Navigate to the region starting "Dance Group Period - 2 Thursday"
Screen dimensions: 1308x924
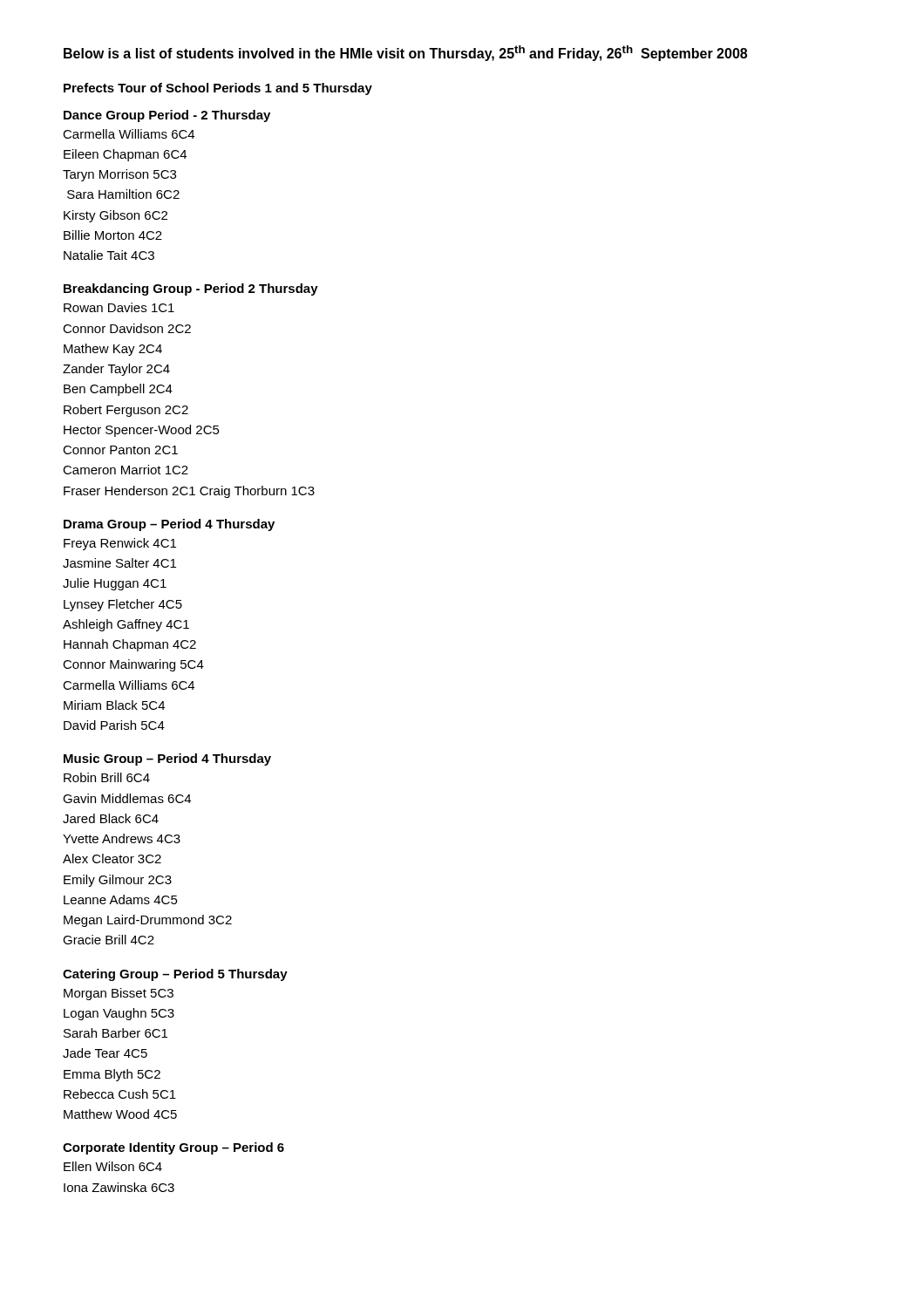[x=167, y=114]
